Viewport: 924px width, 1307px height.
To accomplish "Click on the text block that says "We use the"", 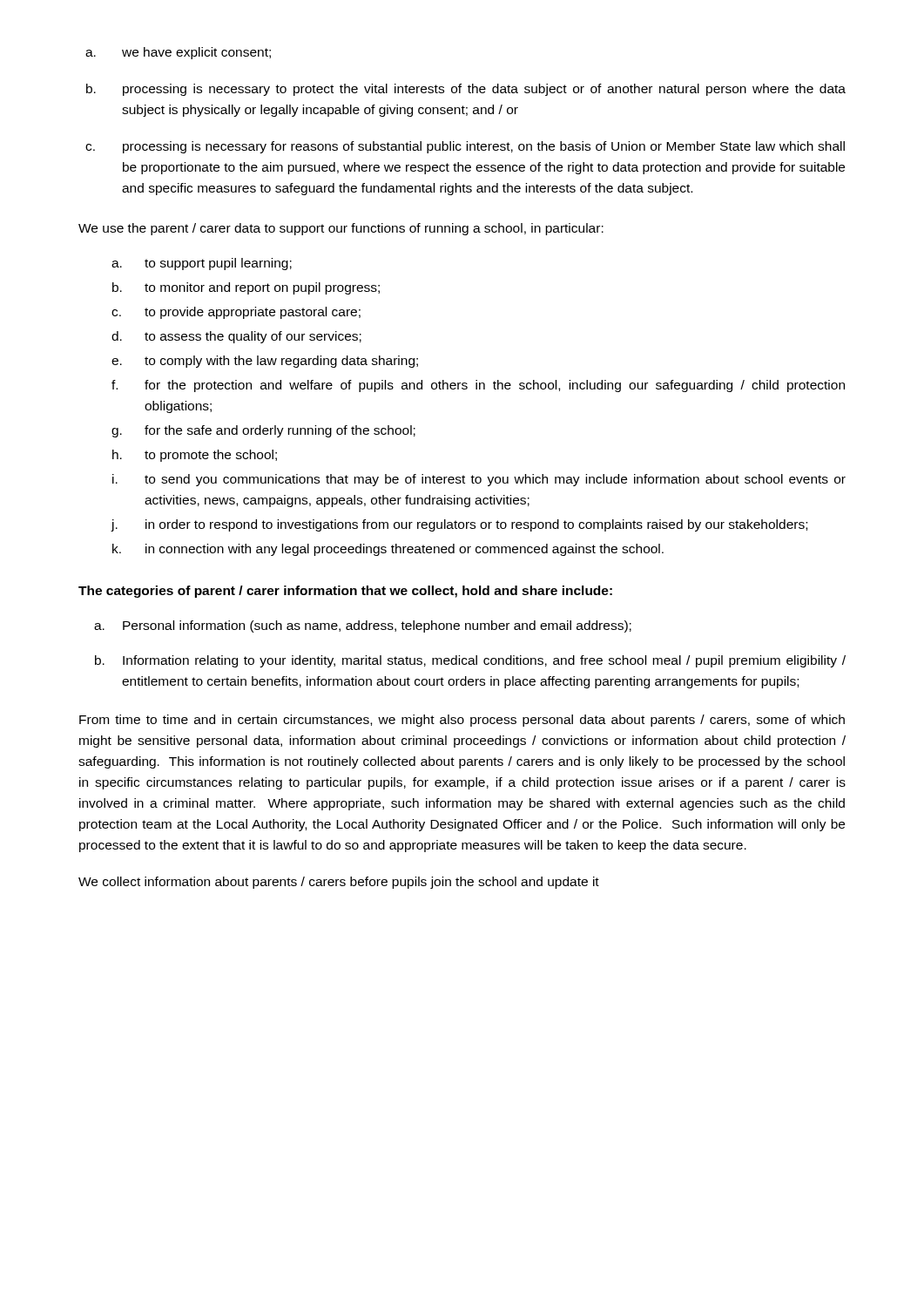I will [x=341, y=228].
